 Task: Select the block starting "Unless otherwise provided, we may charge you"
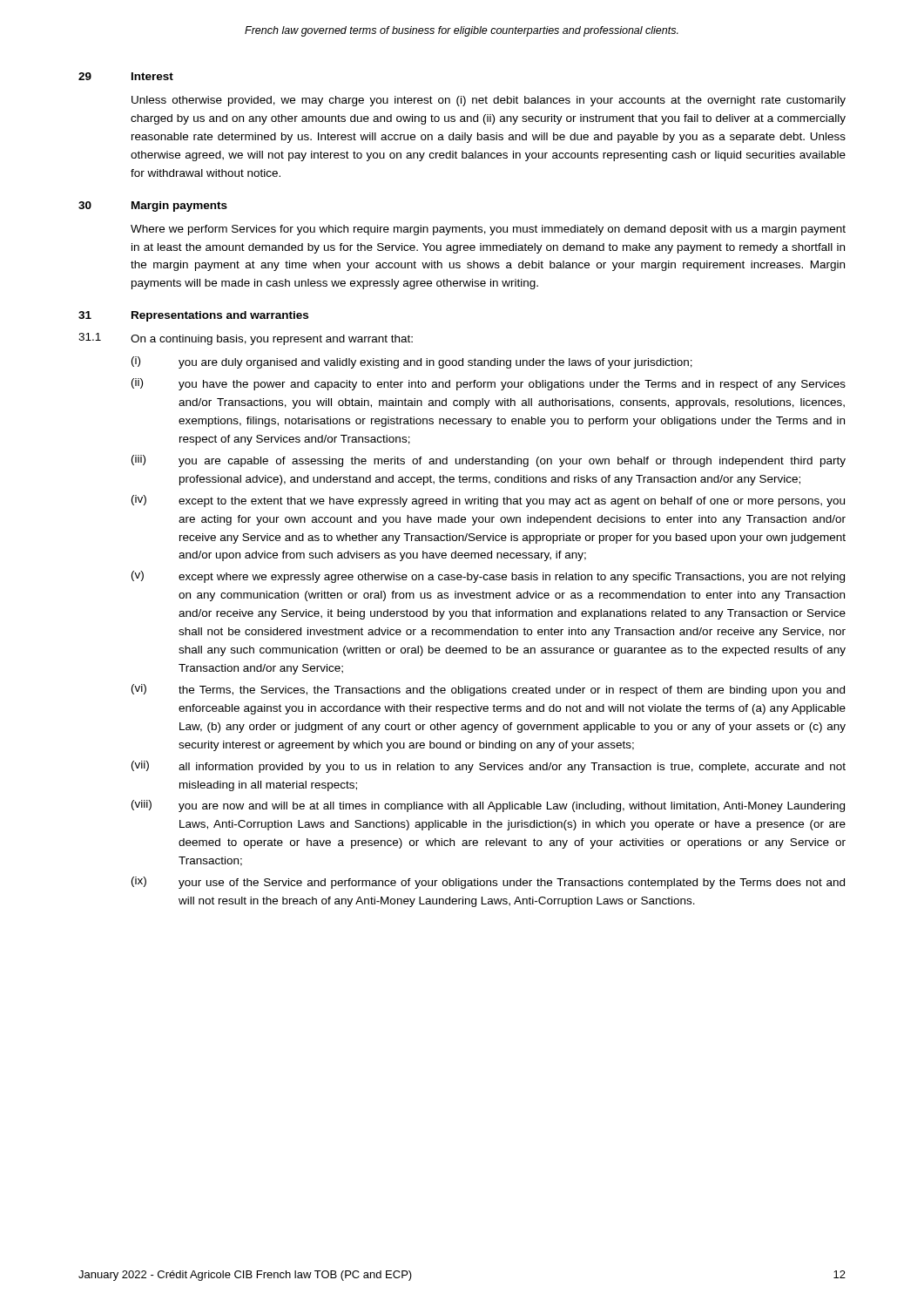tap(488, 136)
